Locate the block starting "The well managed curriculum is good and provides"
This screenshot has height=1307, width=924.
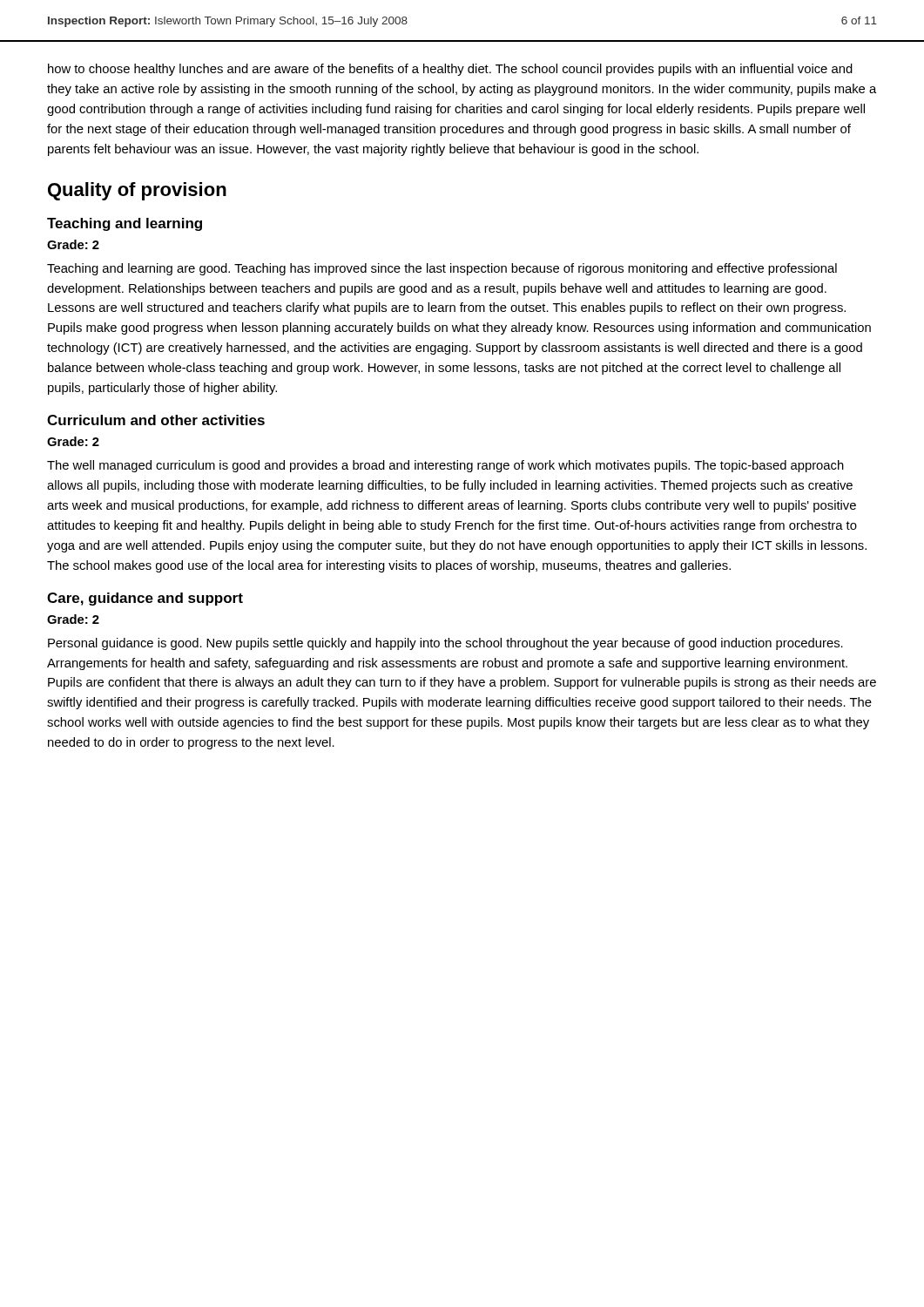[x=457, y=515]
